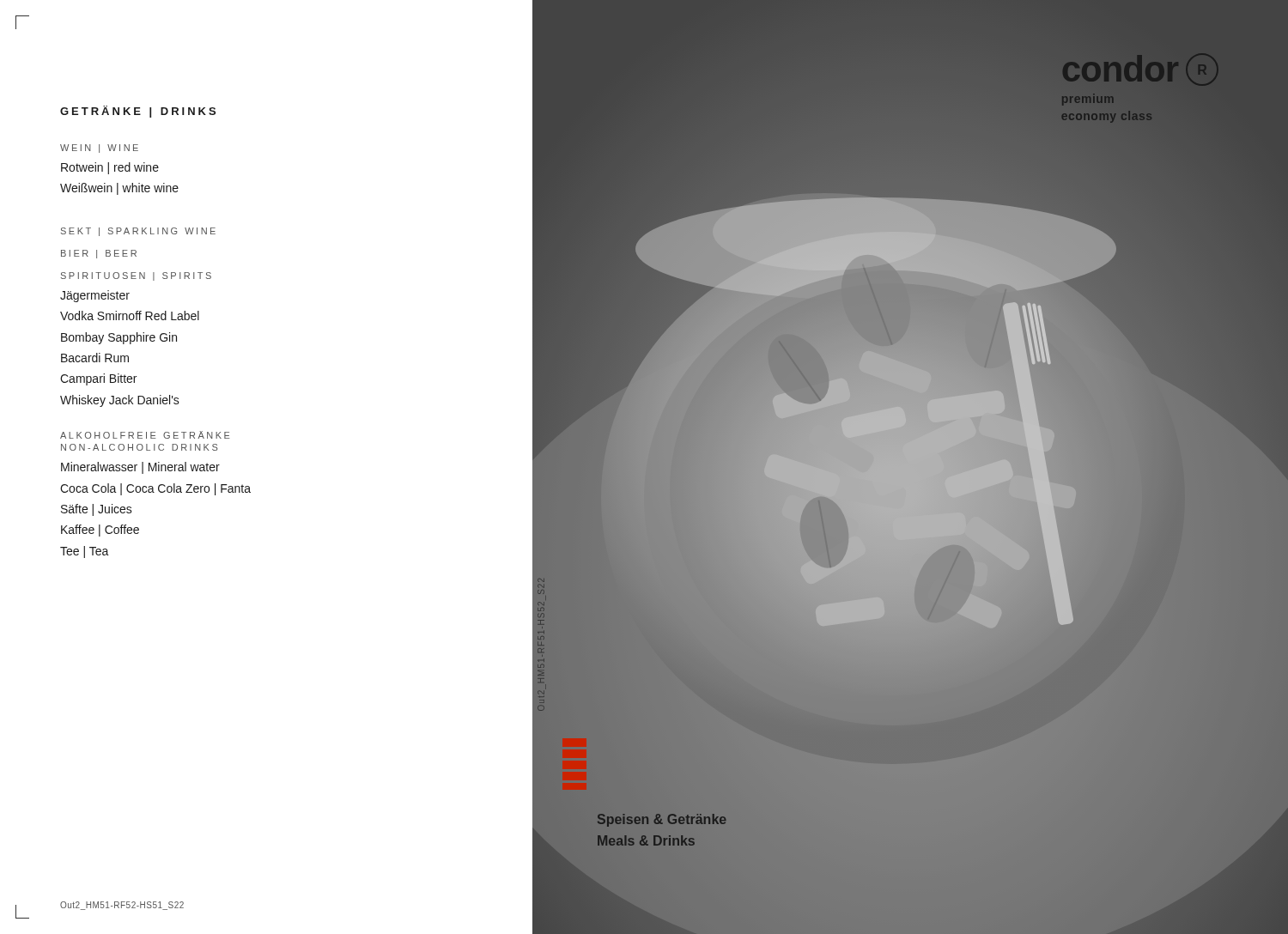Click on the list item that reads "Vodka Smirnoff Red Label"
This screenshot has width=1288, height=934.
(x=130, y=316)
